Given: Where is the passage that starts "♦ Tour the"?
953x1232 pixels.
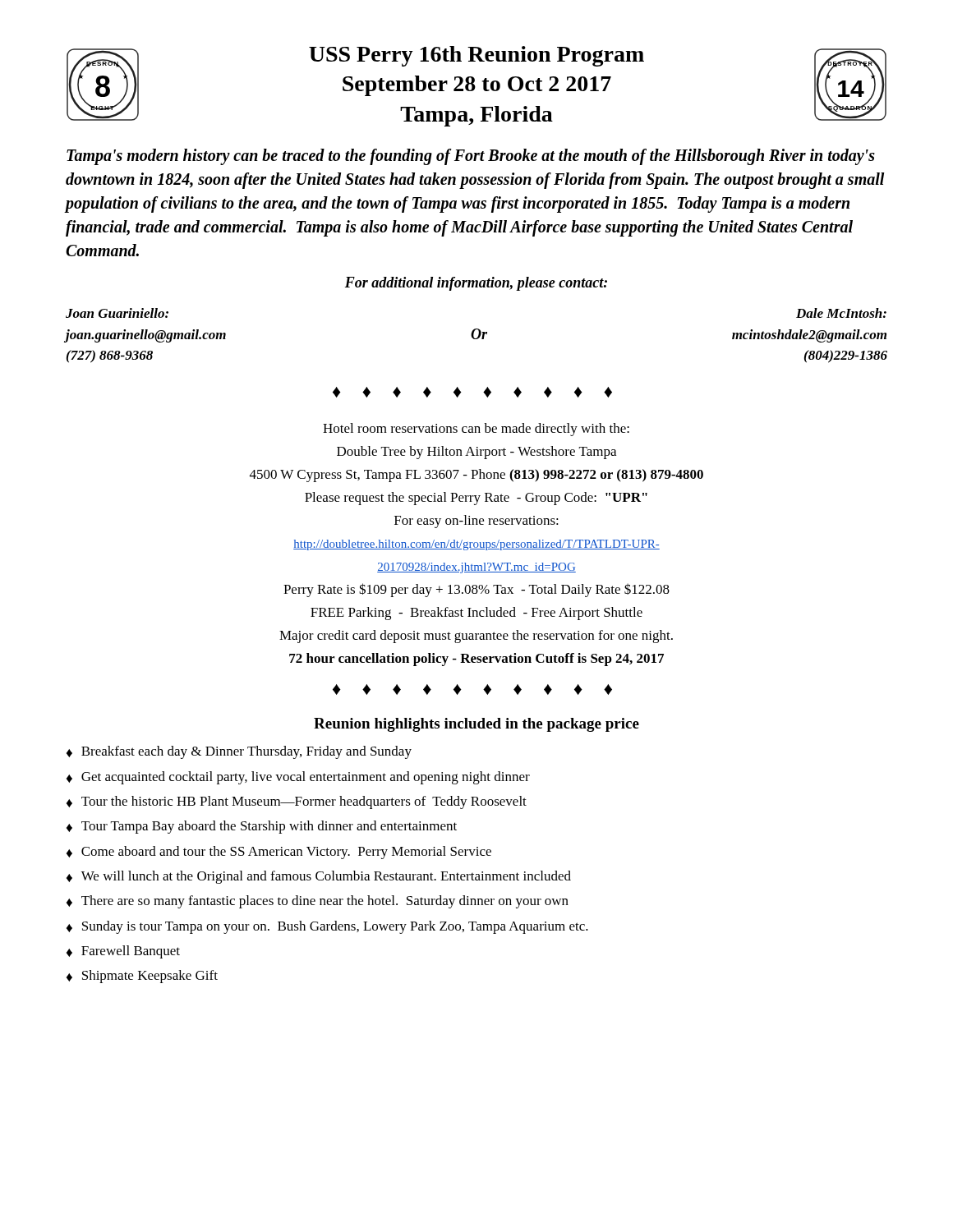Looking at the screenshot, I should click(x=476, y=802).
